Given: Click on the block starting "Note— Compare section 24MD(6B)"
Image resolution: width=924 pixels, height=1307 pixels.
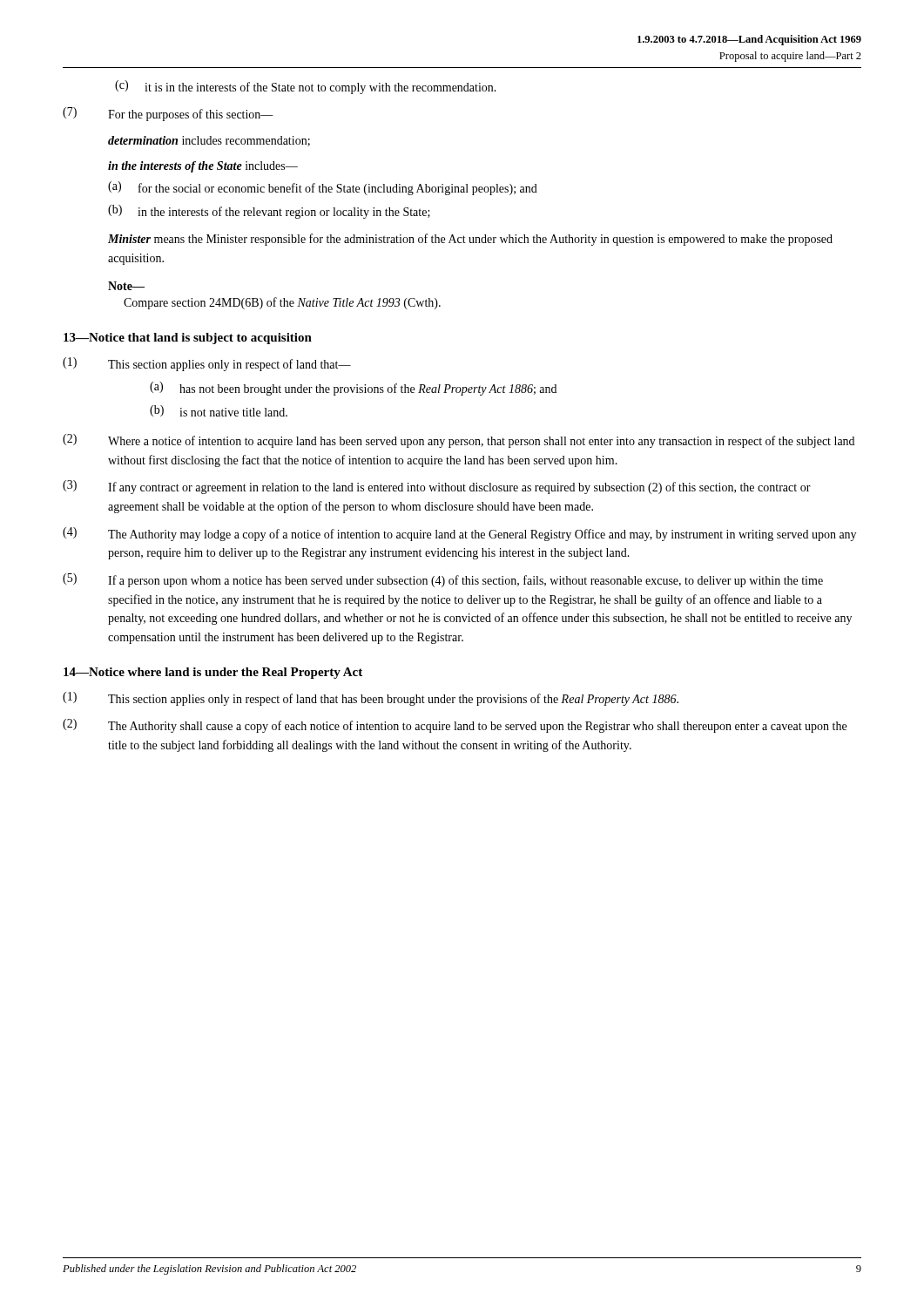Looking at the screenshot, I should 126,286.
